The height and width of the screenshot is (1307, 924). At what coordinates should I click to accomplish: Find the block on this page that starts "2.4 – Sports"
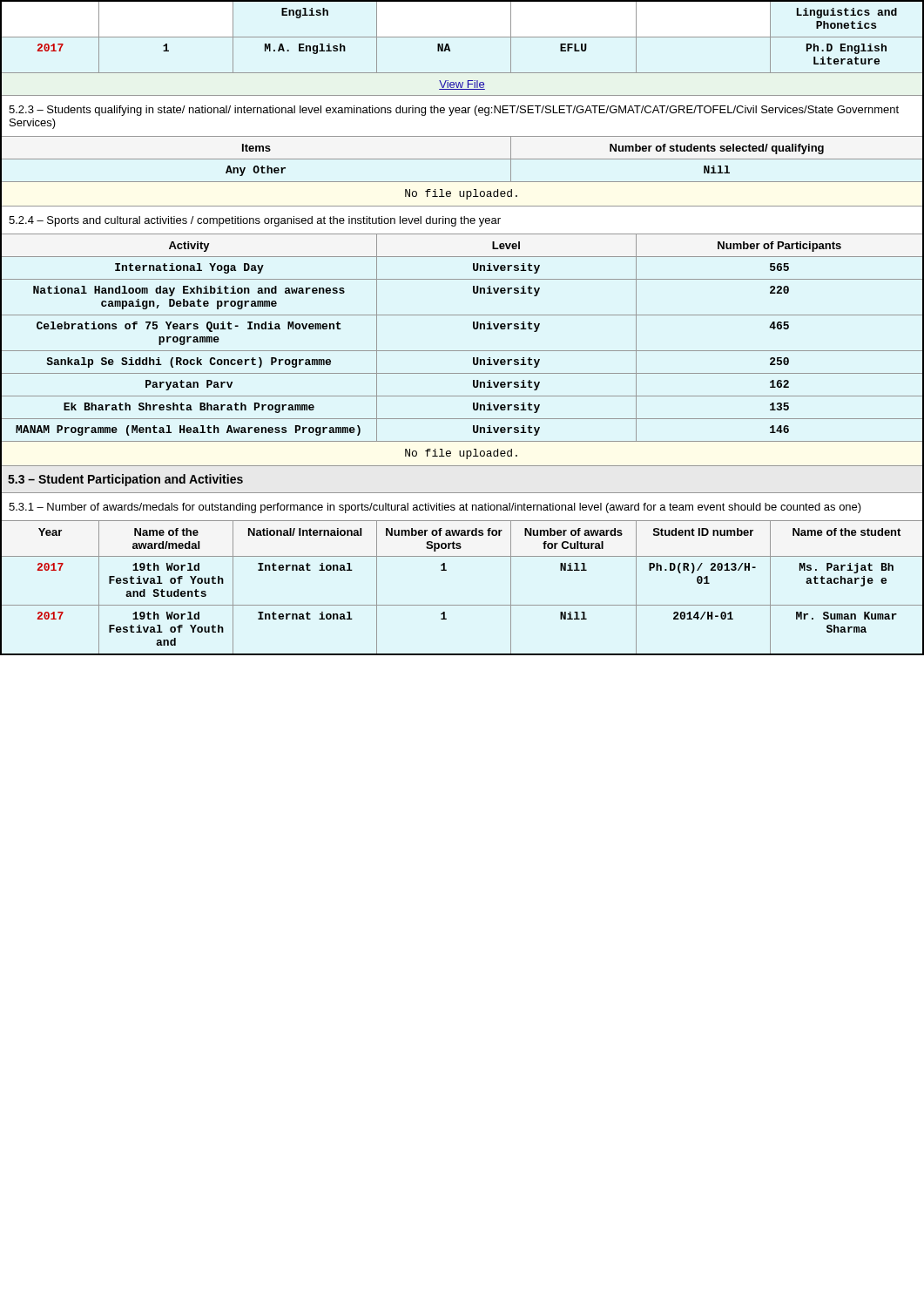255,220
